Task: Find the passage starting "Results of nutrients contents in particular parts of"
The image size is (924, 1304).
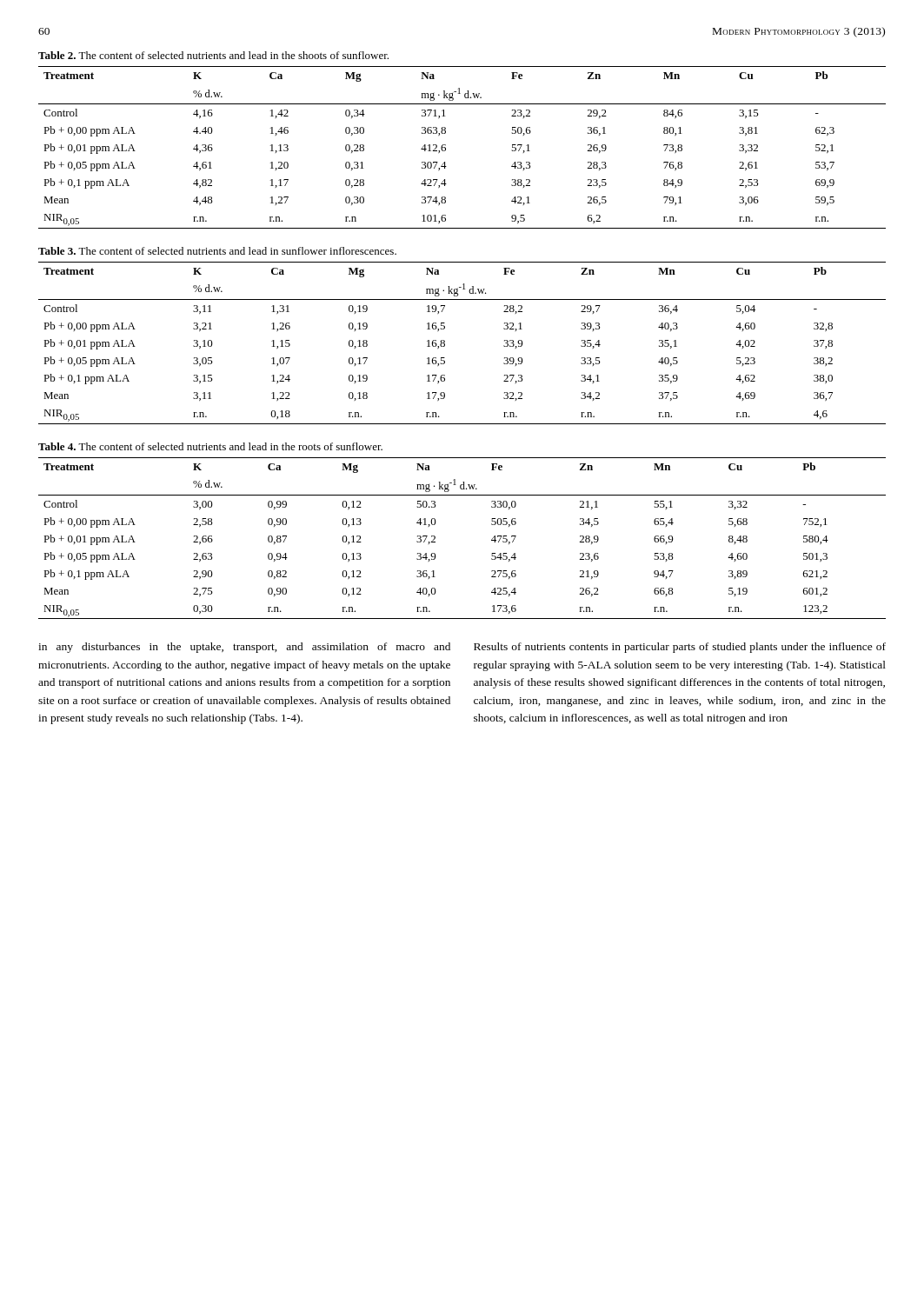Action: click(x=680, y=682)
